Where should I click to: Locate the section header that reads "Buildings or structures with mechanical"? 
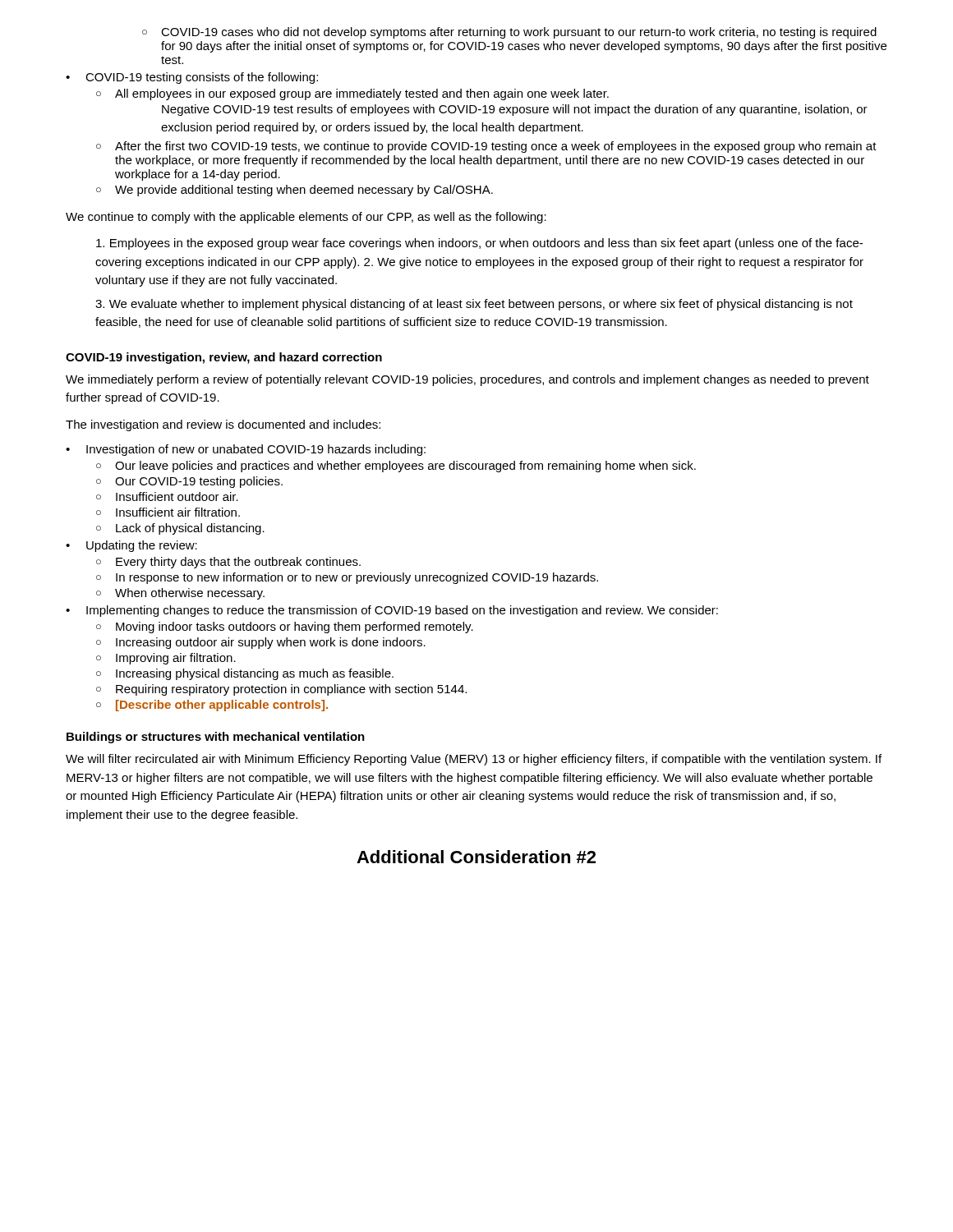215,736
